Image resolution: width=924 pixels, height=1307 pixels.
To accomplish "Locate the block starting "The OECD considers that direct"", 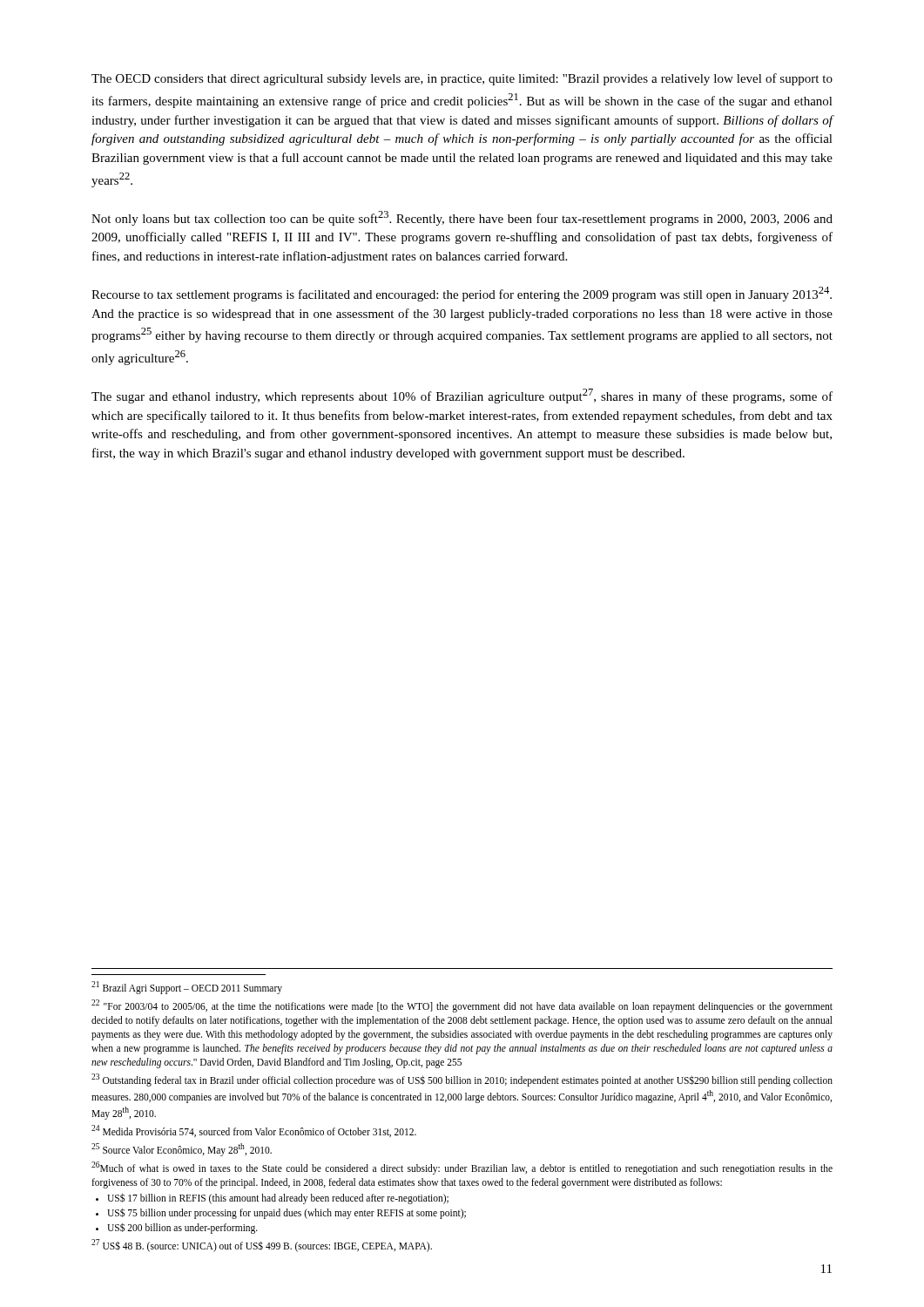I will pyautogui.click(x=462, y=129).
